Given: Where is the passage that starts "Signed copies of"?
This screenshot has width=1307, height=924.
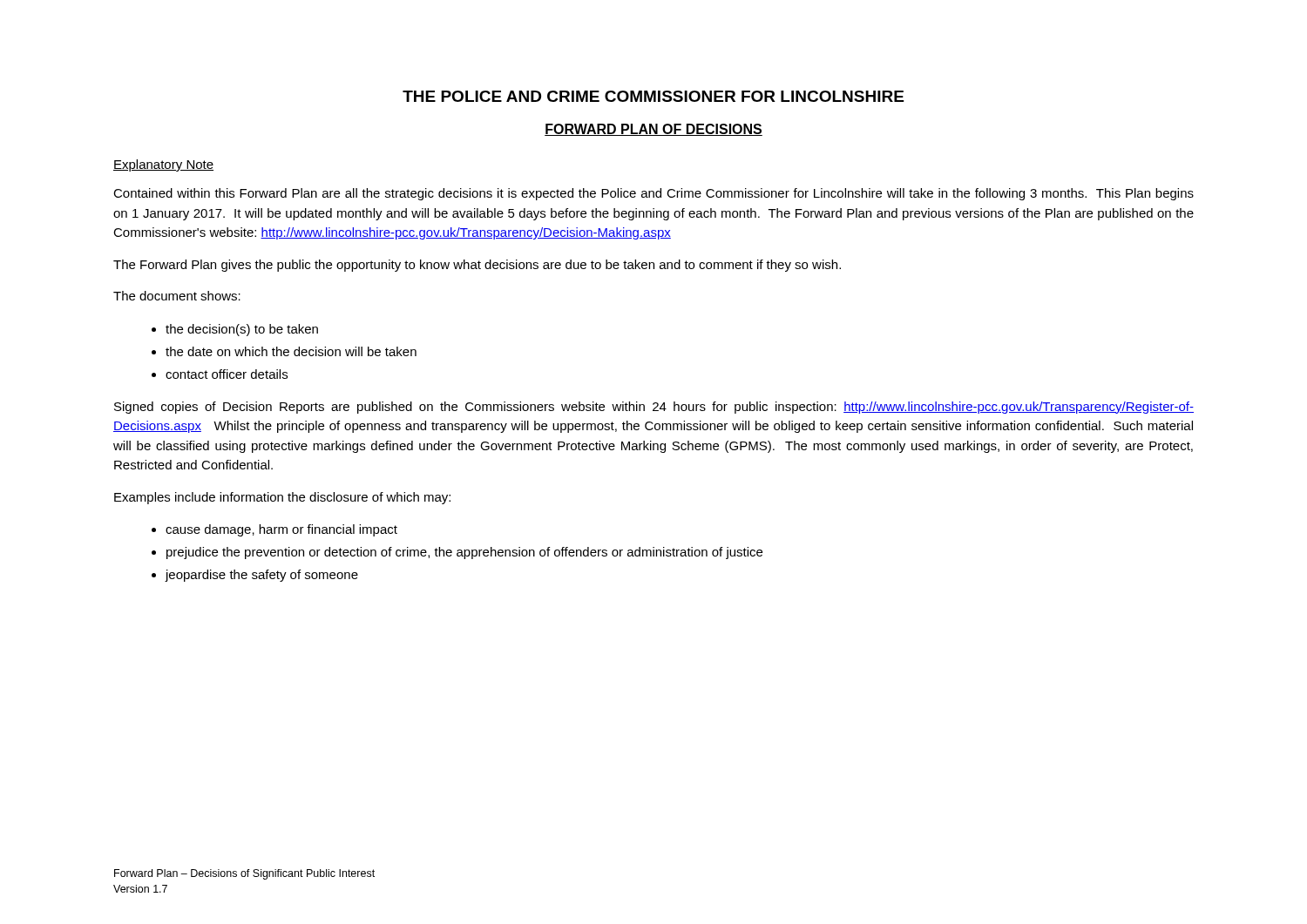Looking at the screenshot, I should pyautogui.click(x=654, y=435).
